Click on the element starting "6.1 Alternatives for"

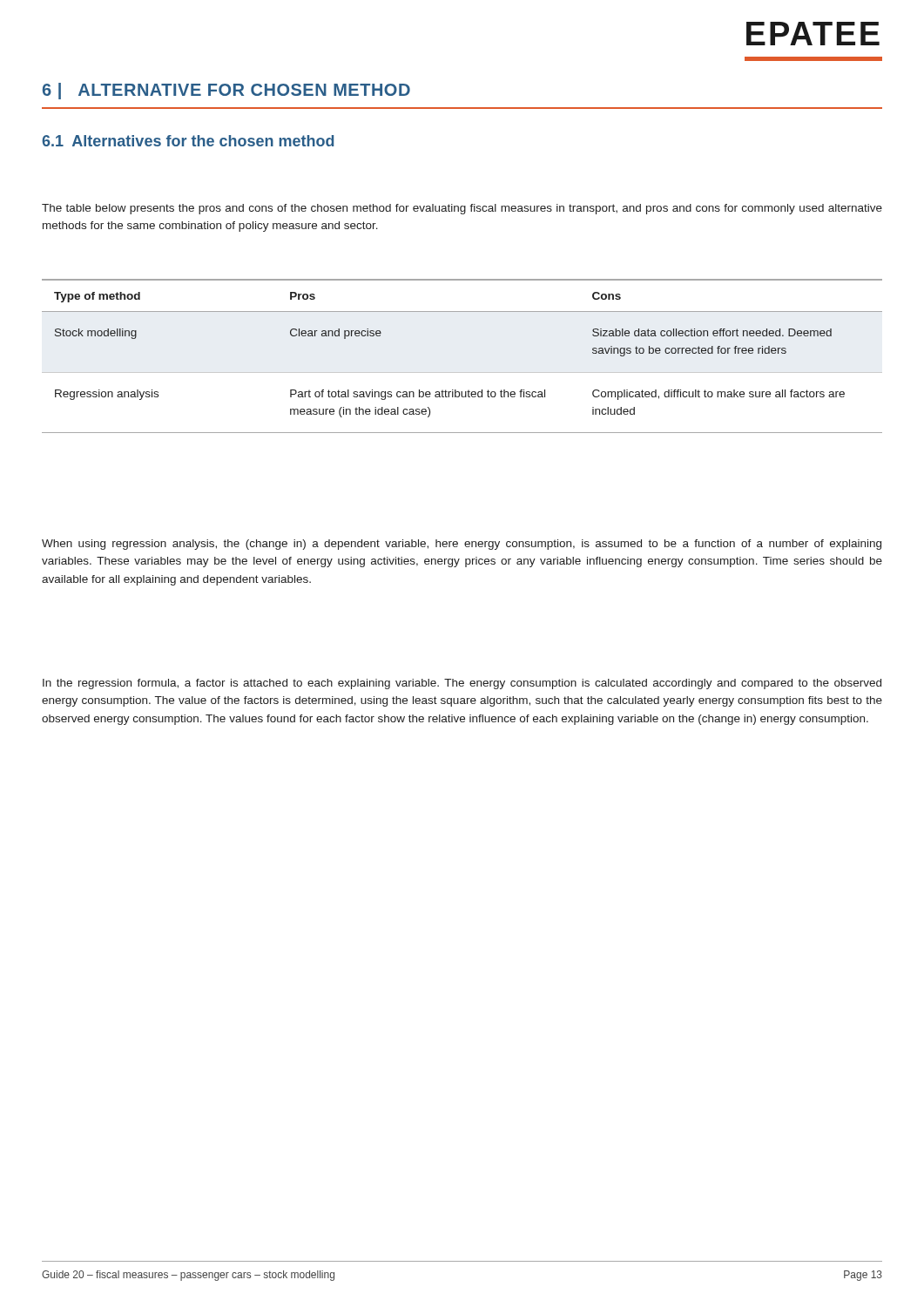188,141
